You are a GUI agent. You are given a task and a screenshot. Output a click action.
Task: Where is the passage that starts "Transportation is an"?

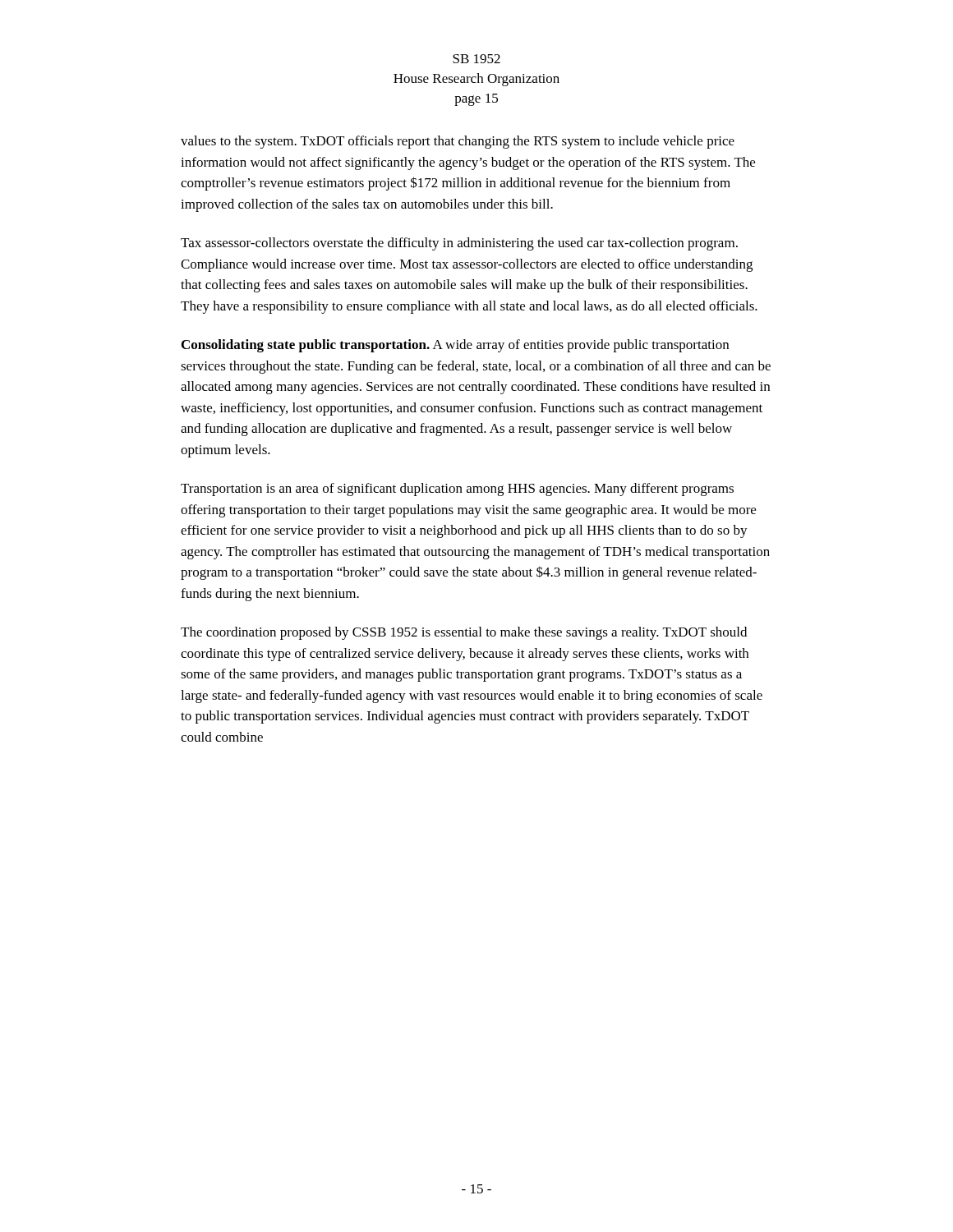[x=475, y=541]
